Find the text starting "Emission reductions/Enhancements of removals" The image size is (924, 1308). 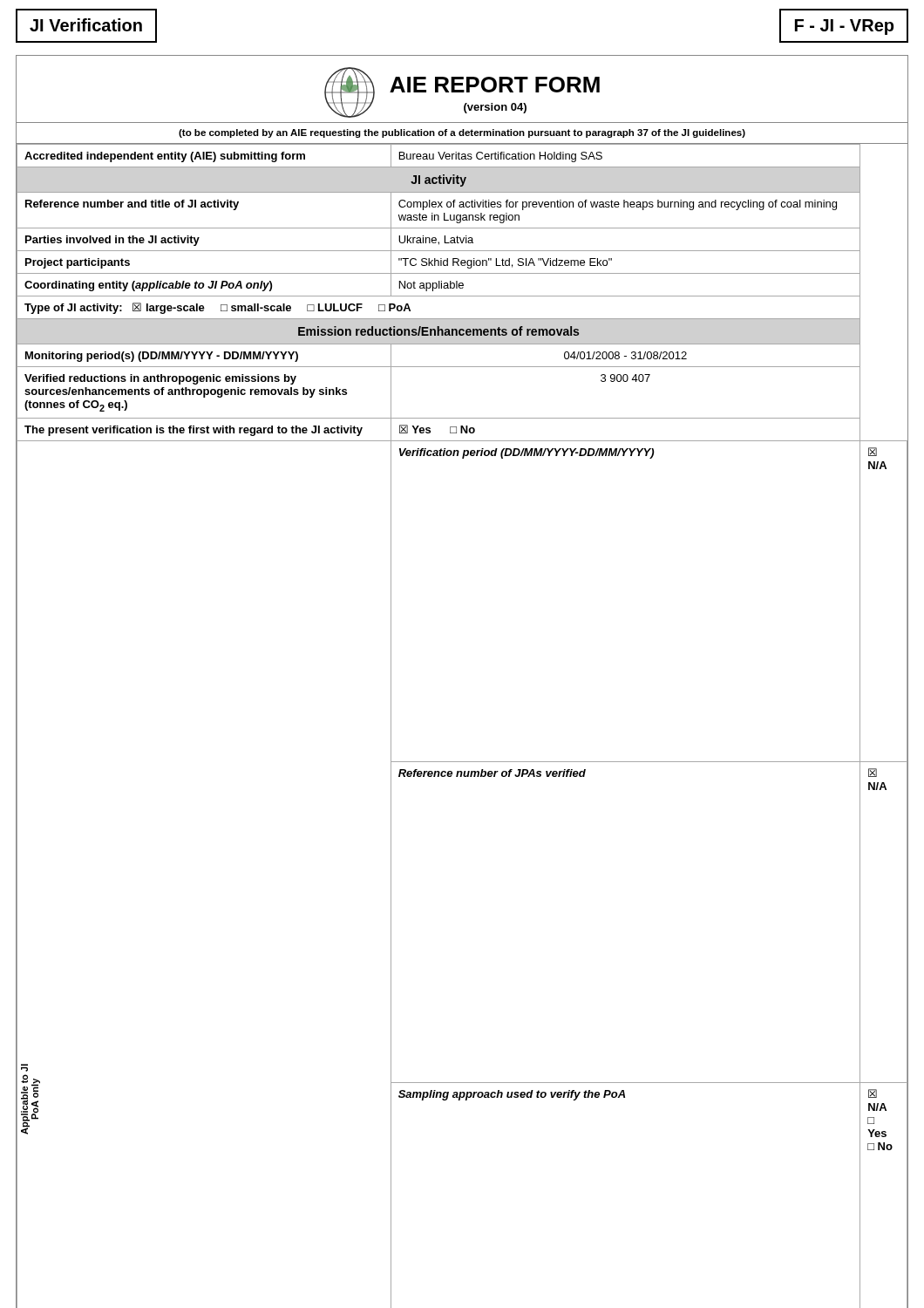(x=439, y=331)
